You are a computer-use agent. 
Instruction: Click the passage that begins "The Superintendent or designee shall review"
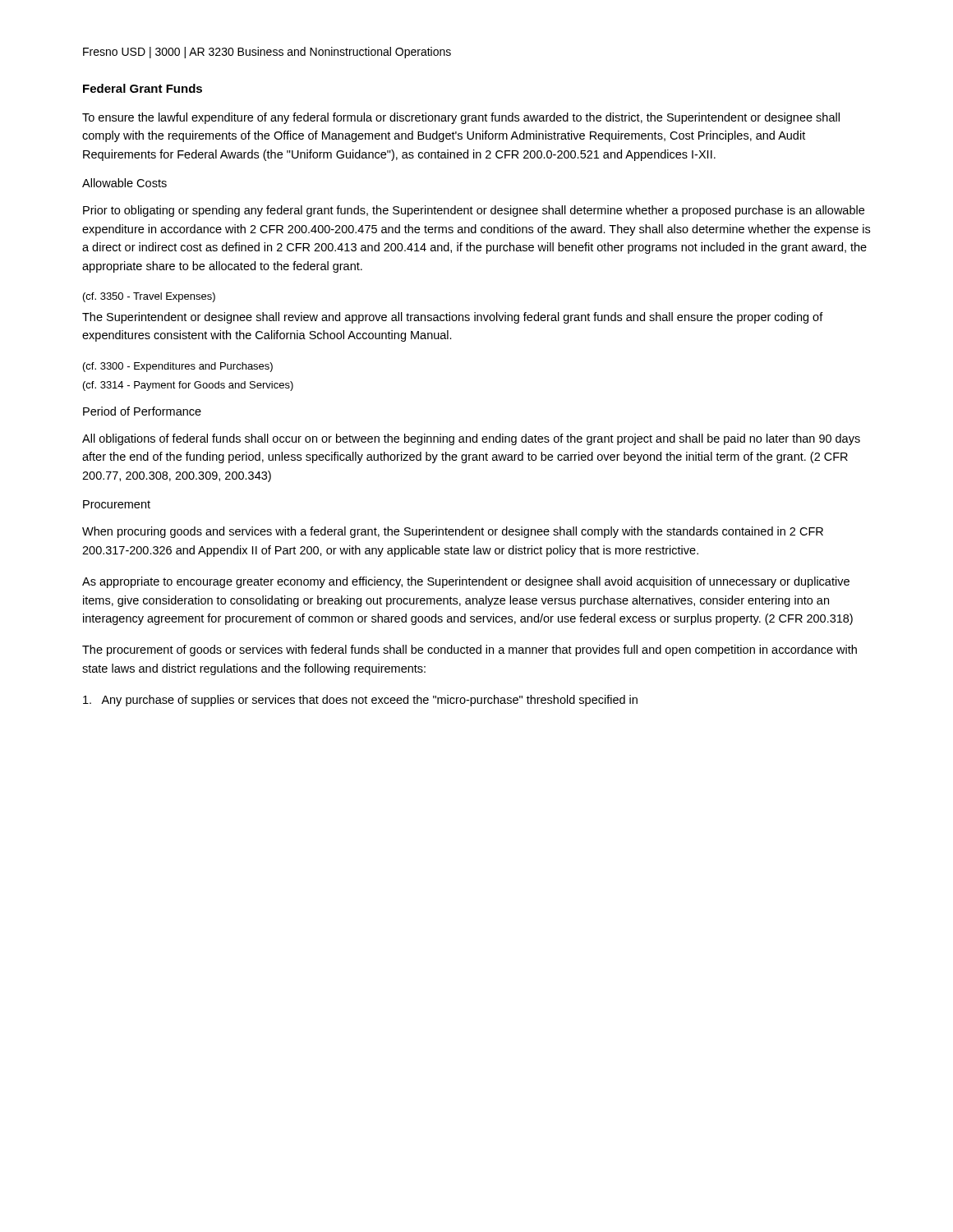[452, 326]
